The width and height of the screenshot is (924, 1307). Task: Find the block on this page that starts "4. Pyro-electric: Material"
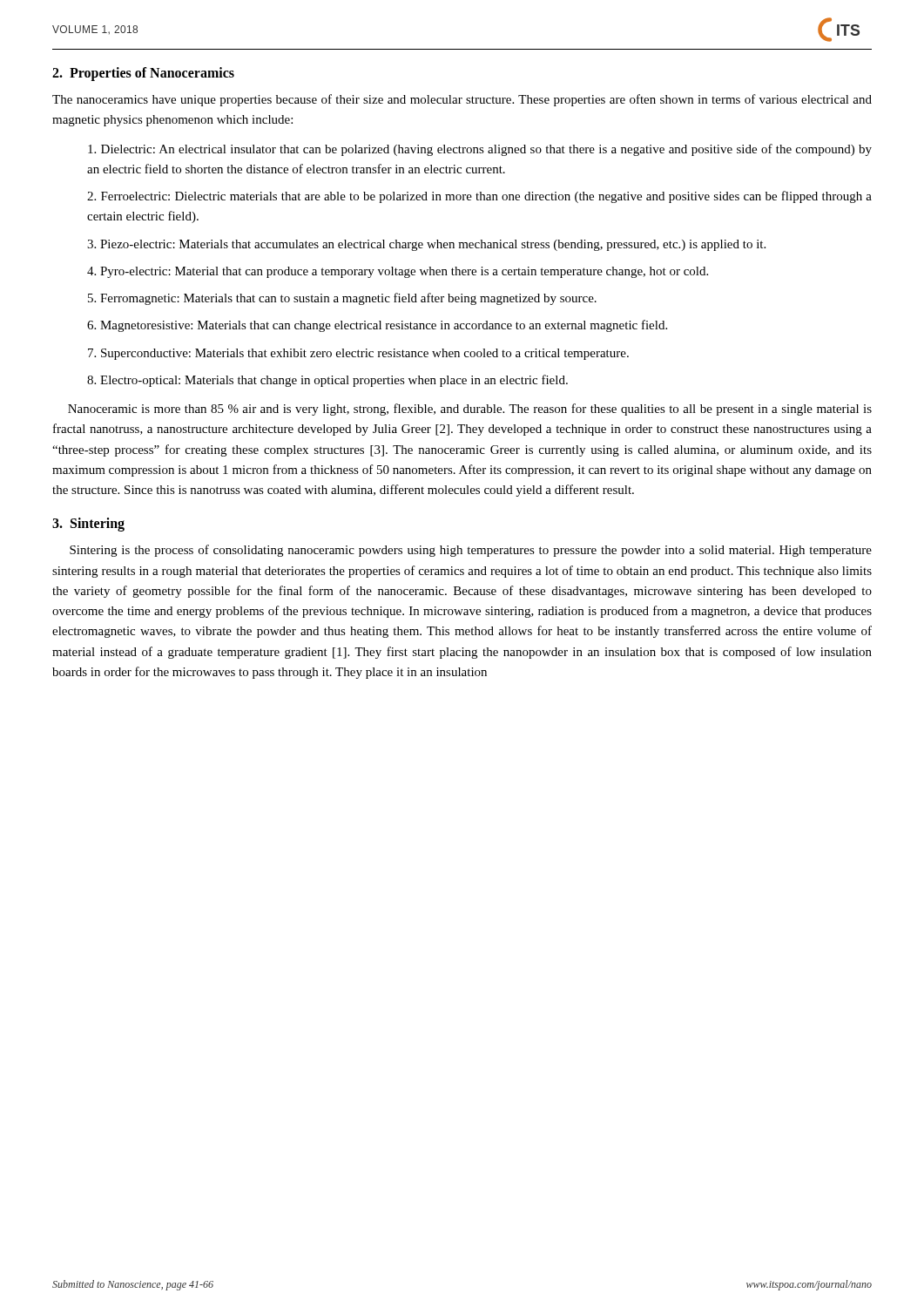click(x=398, y=271)
